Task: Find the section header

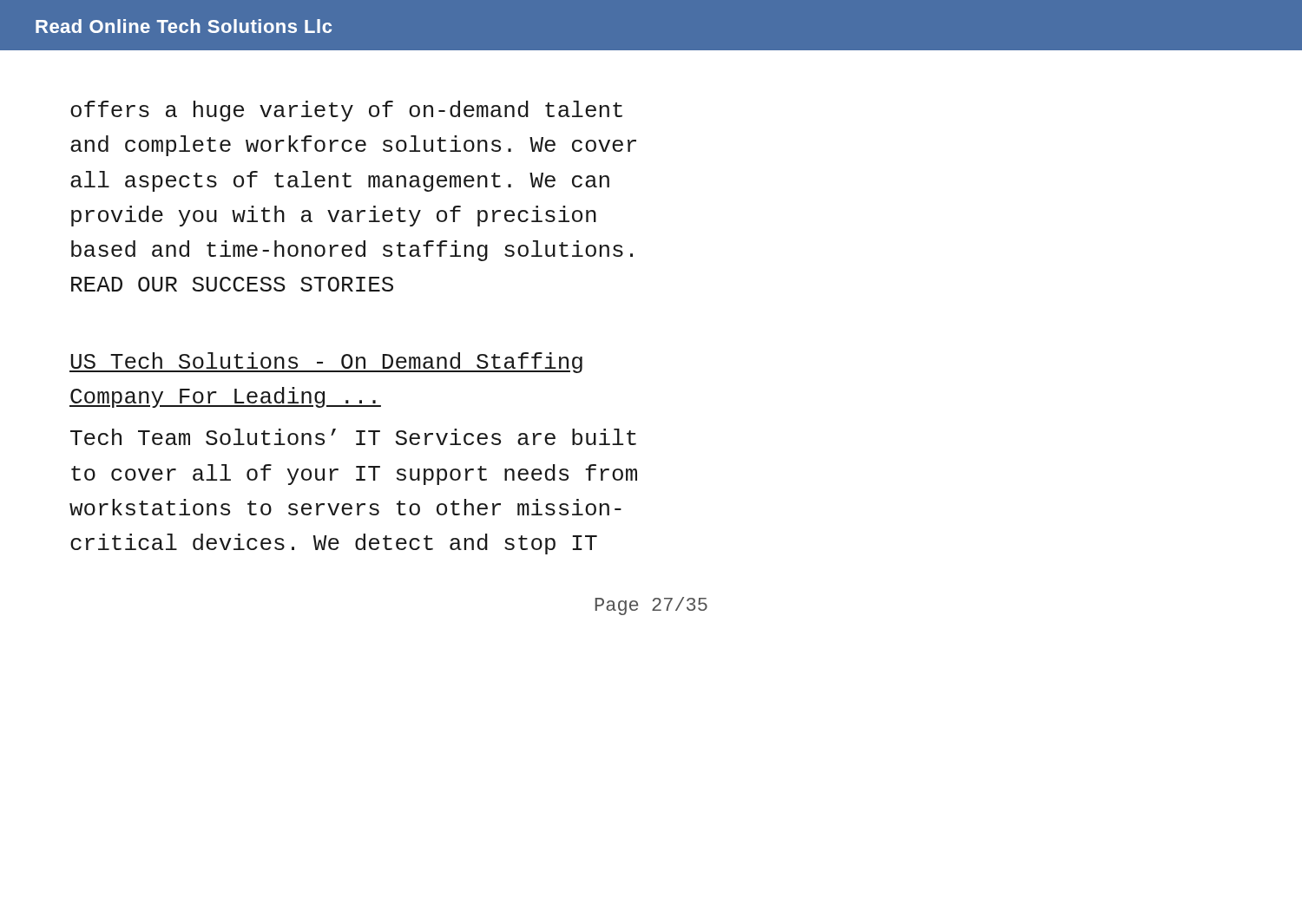Action: click(327, 380)
